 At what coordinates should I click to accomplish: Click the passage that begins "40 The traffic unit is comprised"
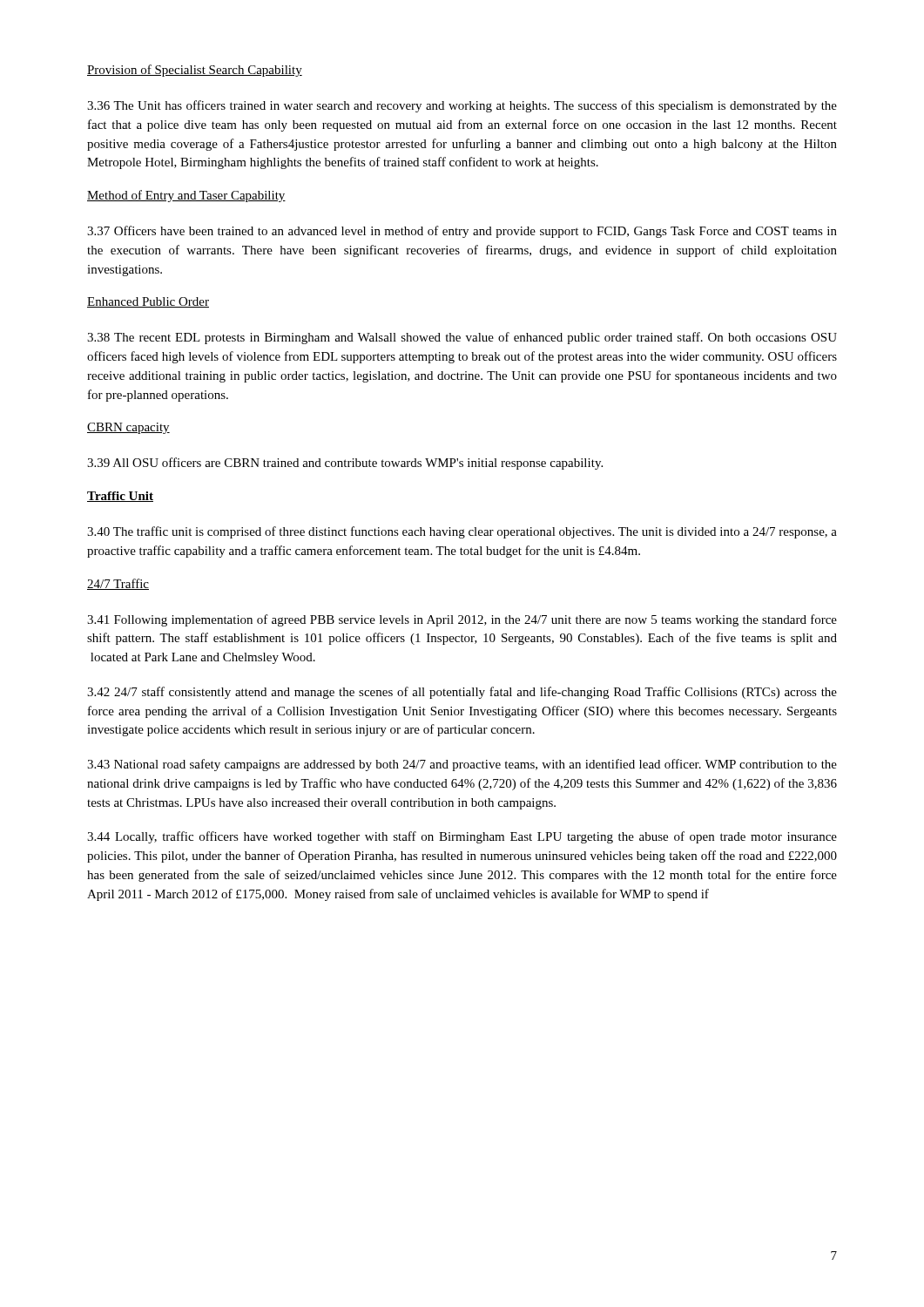point(462,542)
